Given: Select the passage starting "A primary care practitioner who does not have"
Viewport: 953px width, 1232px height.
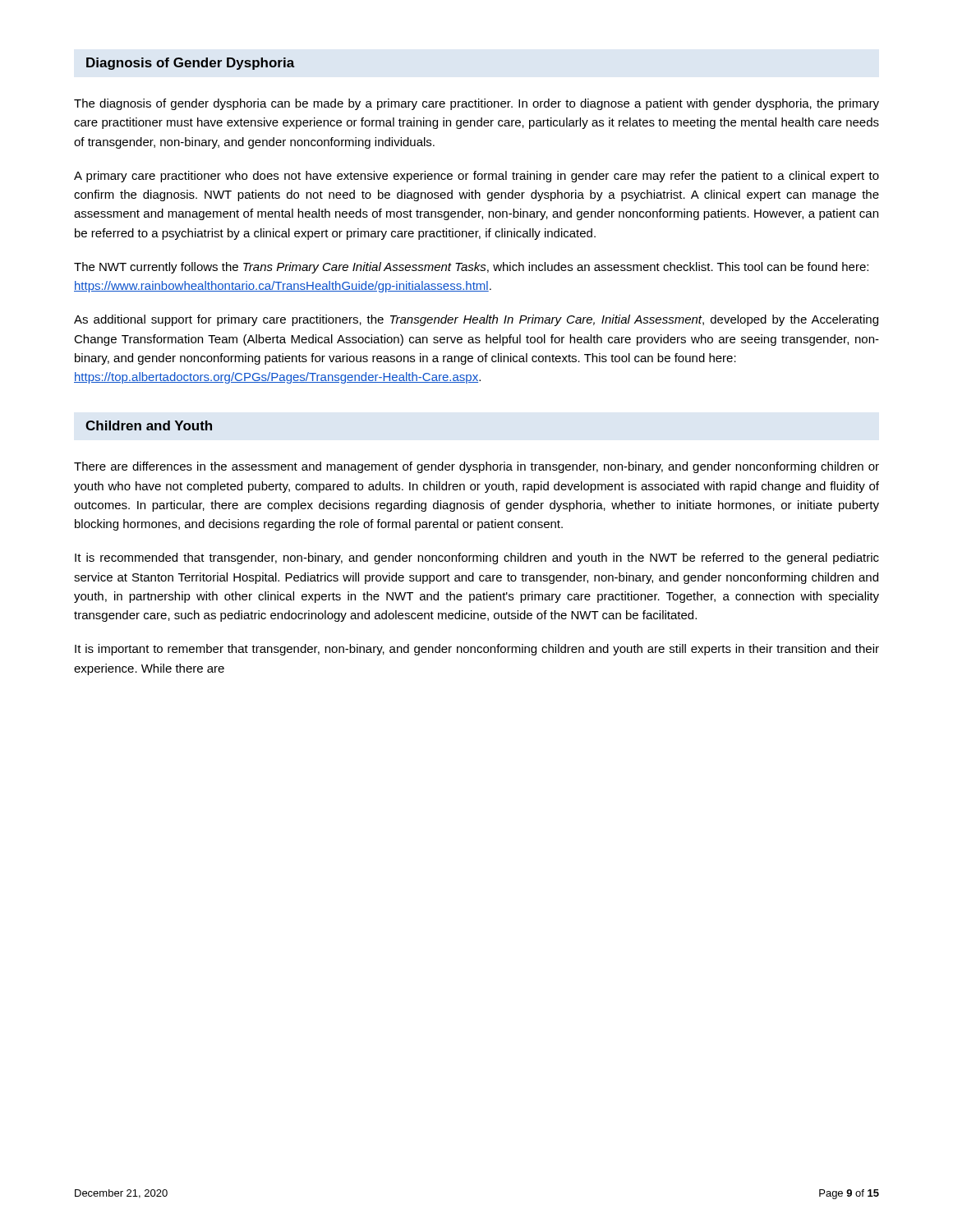Looking at the screenshot, I should pos(476,204).
